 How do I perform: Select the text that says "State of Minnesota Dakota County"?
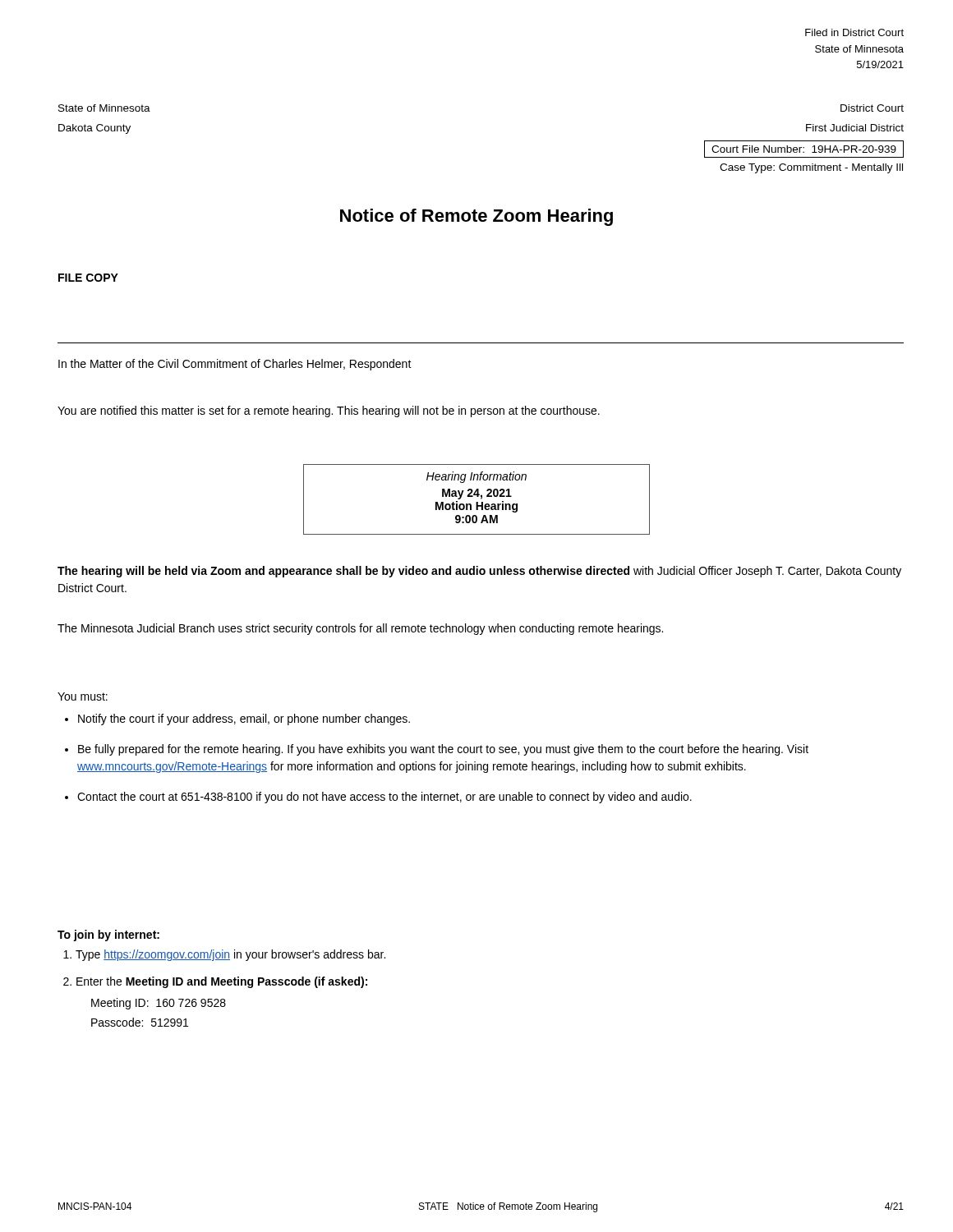pyautogui.click(x=104, y=118)
